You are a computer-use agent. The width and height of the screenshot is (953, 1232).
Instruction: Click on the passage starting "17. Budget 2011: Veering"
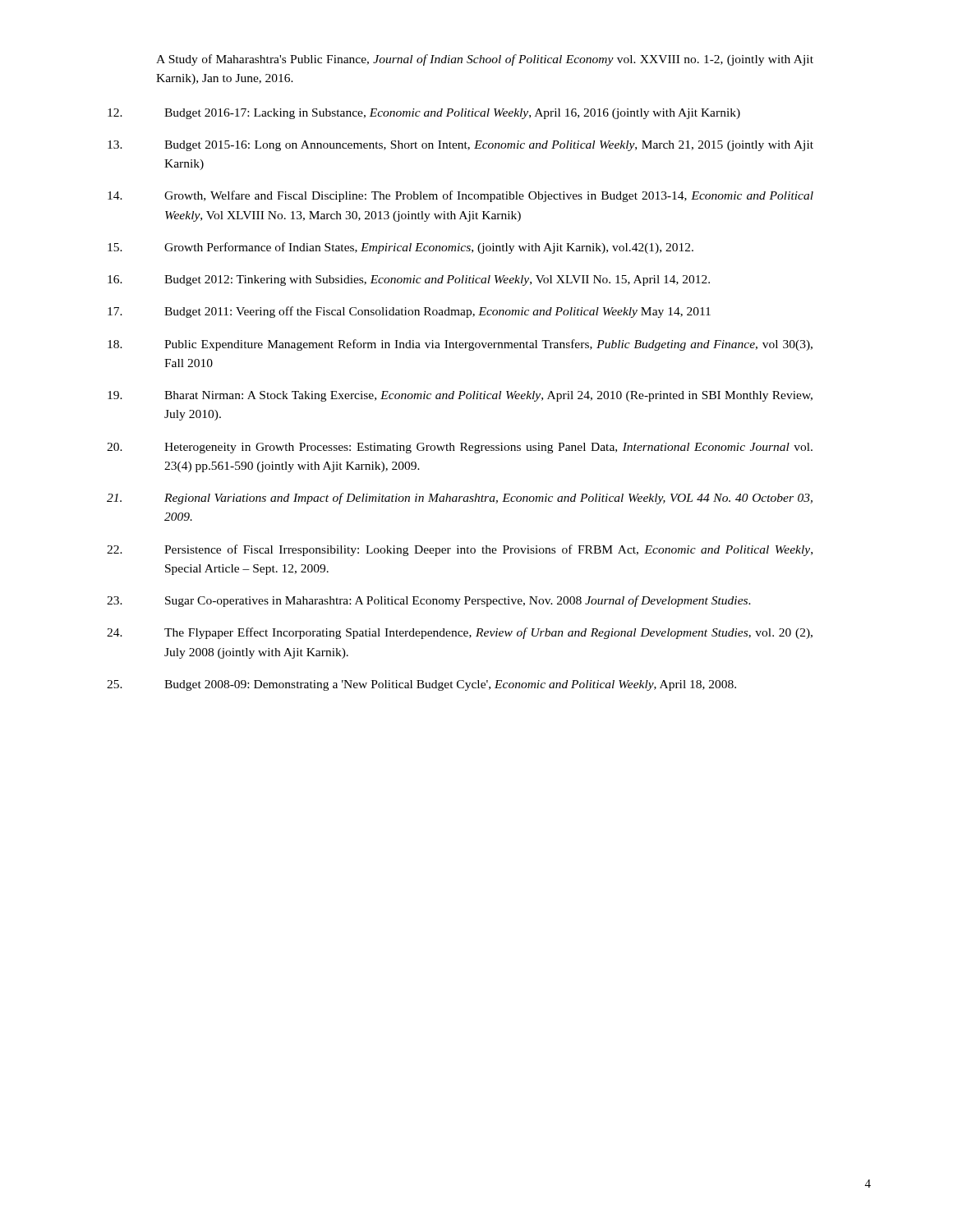click(x=460, y=311)
